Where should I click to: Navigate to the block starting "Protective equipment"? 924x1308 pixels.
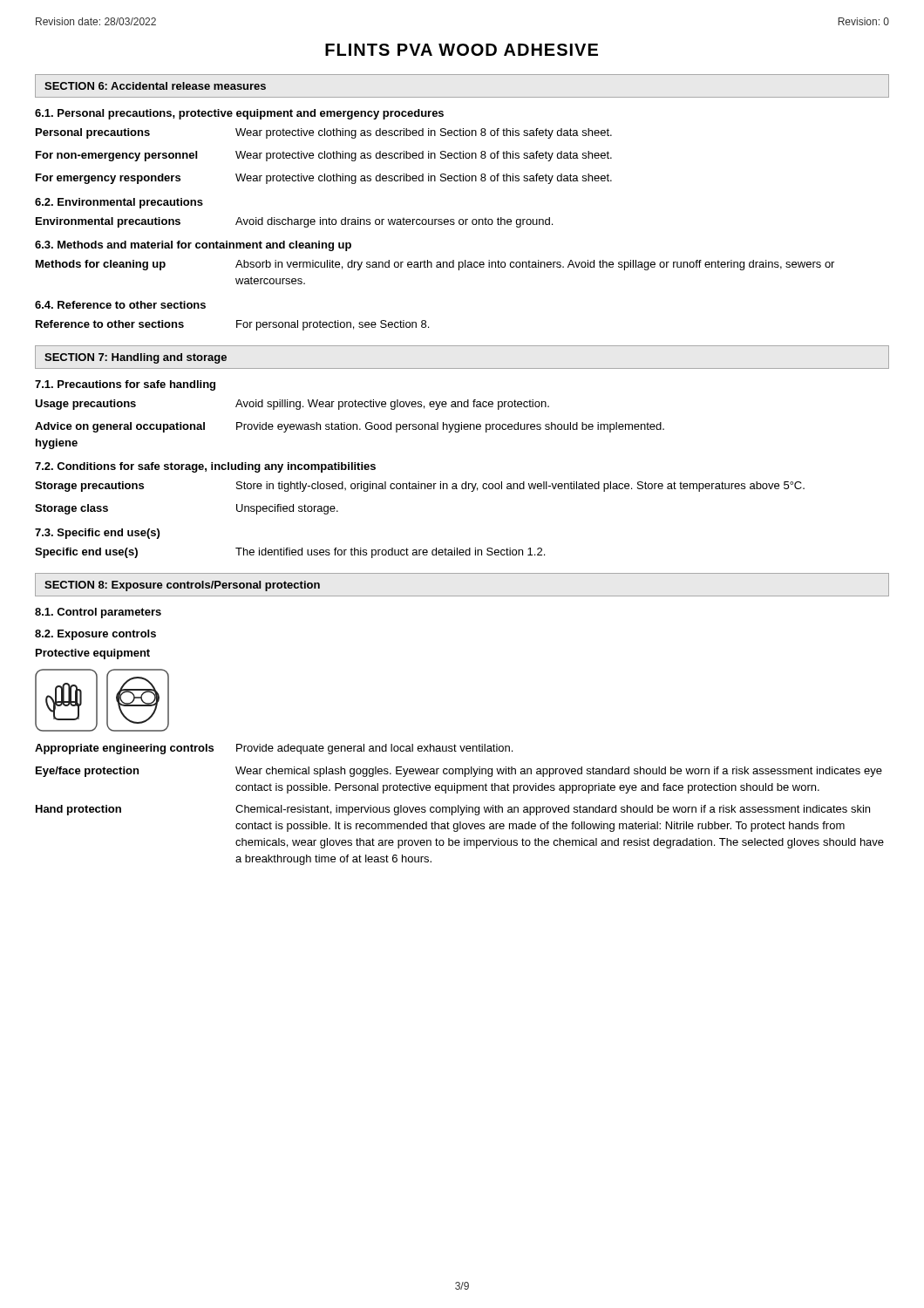(x=93, y=654)
